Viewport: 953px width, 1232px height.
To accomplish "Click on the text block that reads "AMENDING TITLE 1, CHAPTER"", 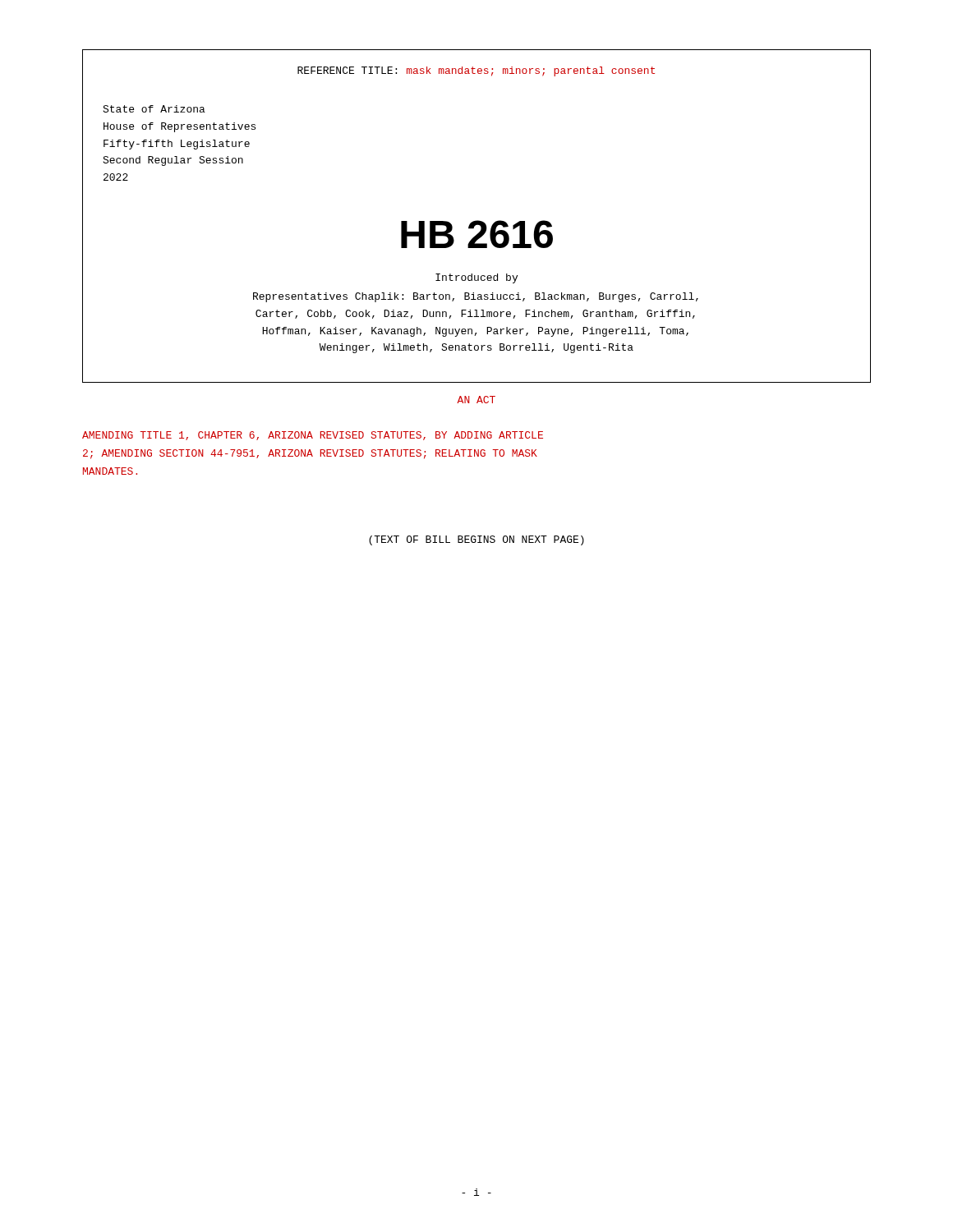I will point(313,454).
